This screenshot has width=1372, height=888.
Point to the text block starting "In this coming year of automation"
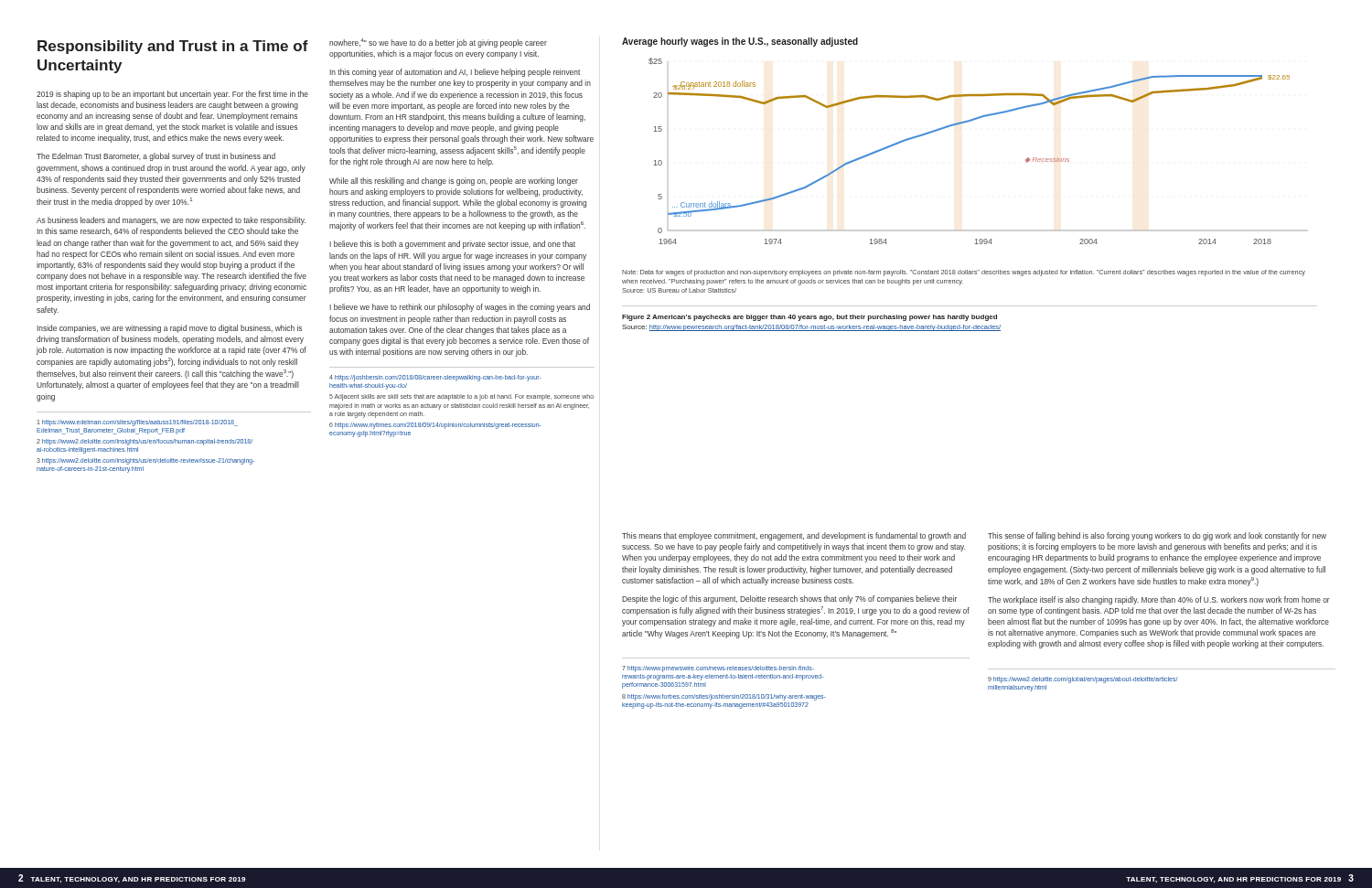462,117
